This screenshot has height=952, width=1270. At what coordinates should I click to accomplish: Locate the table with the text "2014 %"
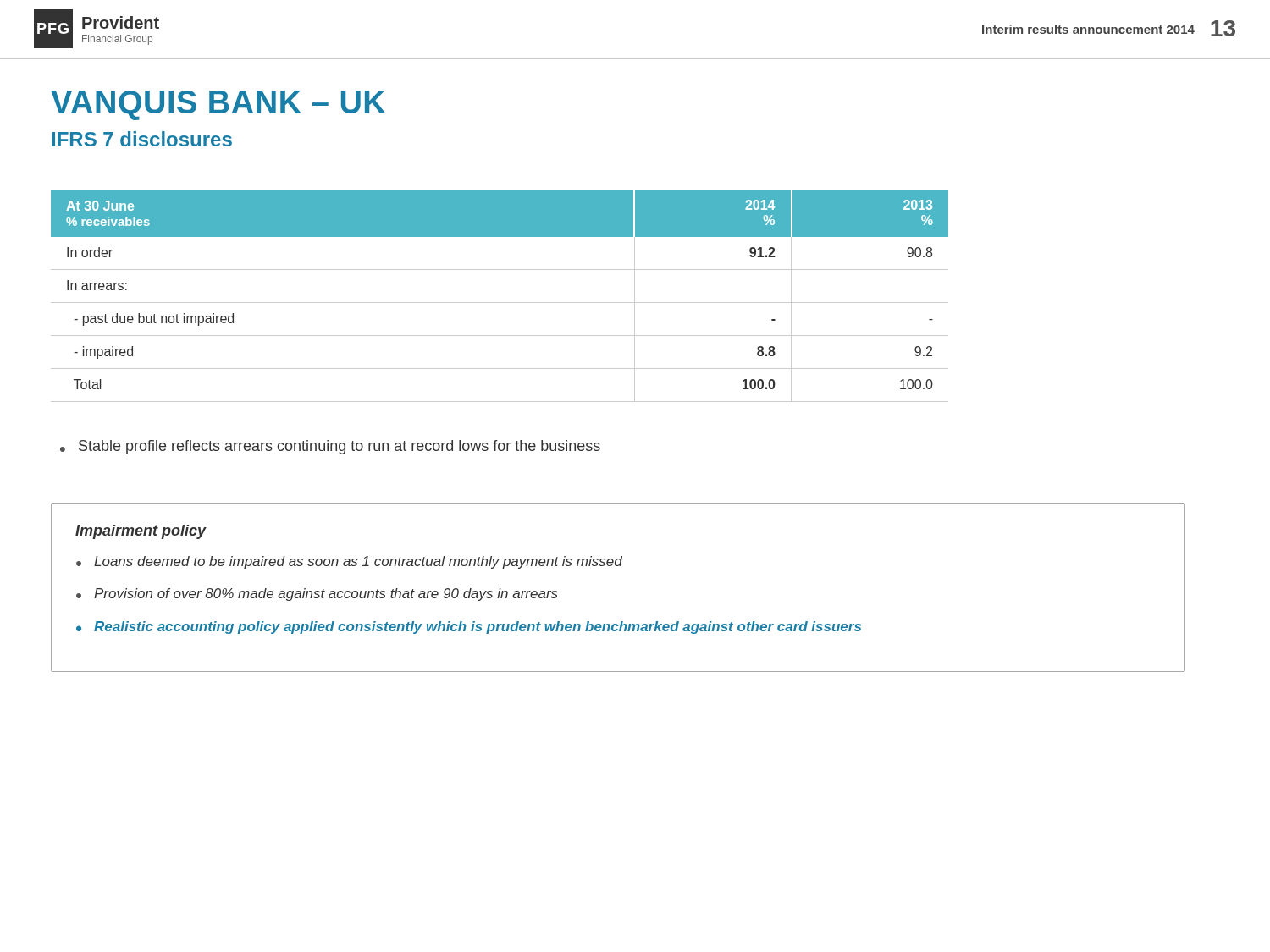coord(500,296)
